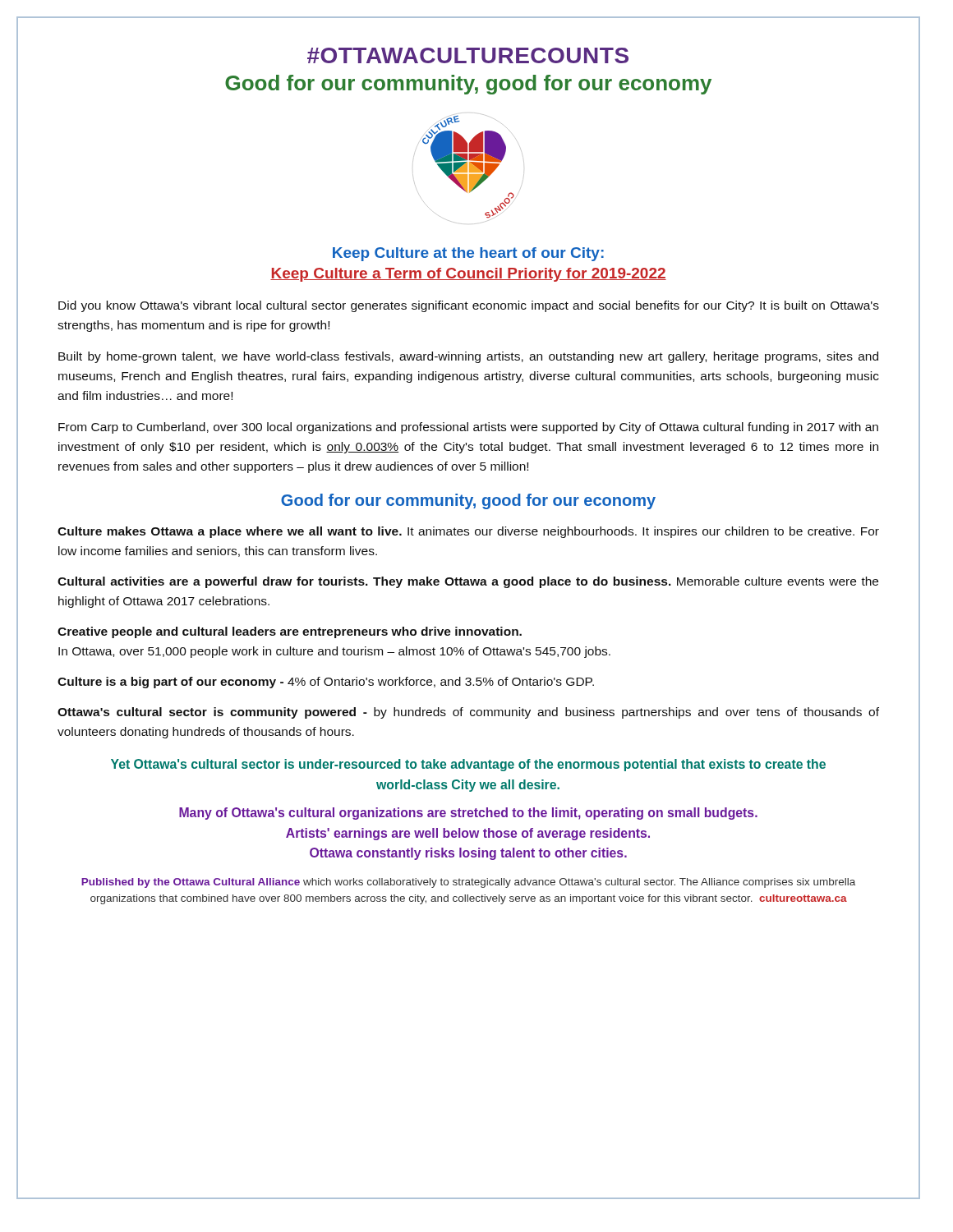The image size is (953, 1232).
Task: Click on the logo
Action: coord(468,170)
